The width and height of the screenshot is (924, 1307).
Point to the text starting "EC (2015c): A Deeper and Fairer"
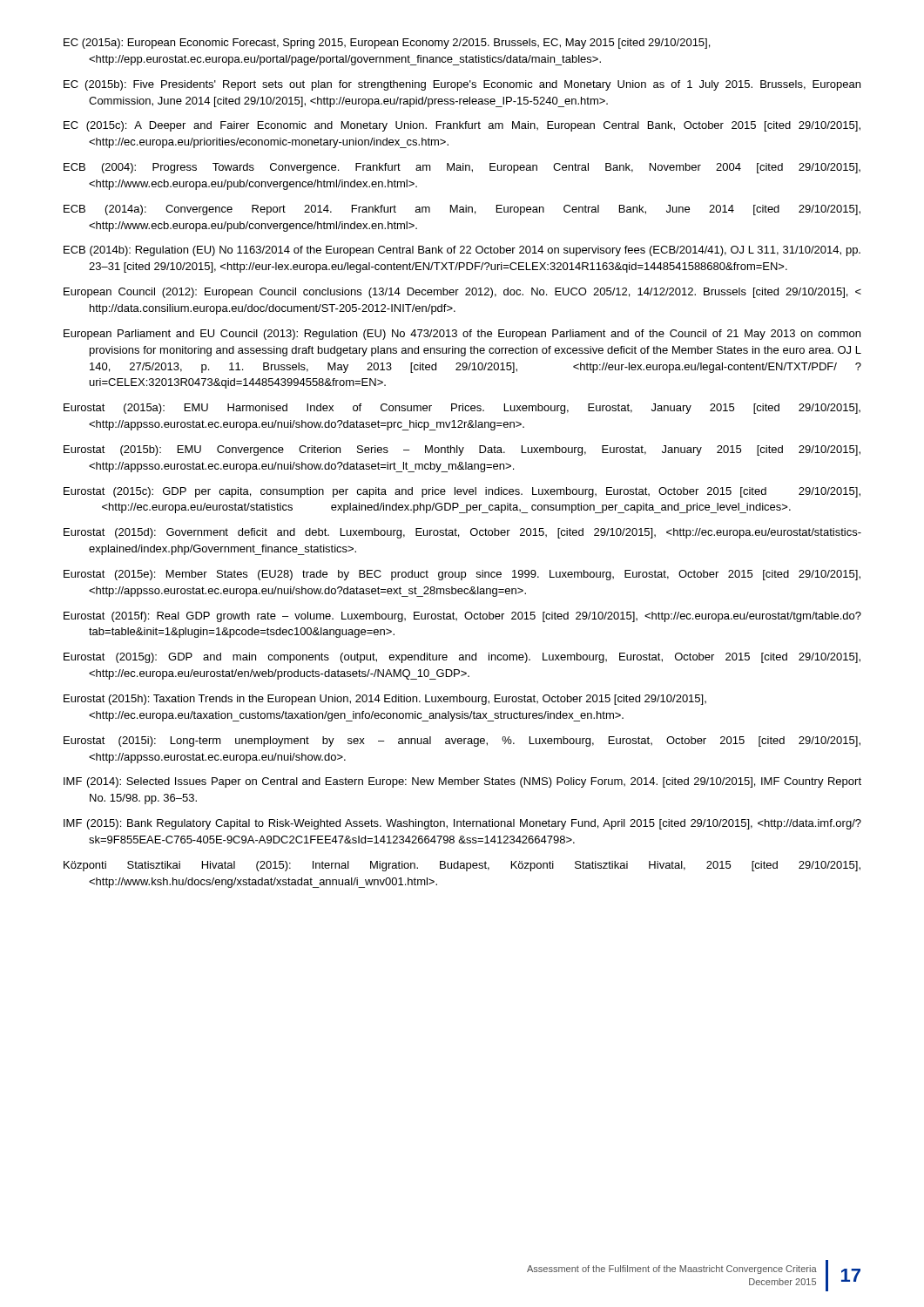[462, 134]
